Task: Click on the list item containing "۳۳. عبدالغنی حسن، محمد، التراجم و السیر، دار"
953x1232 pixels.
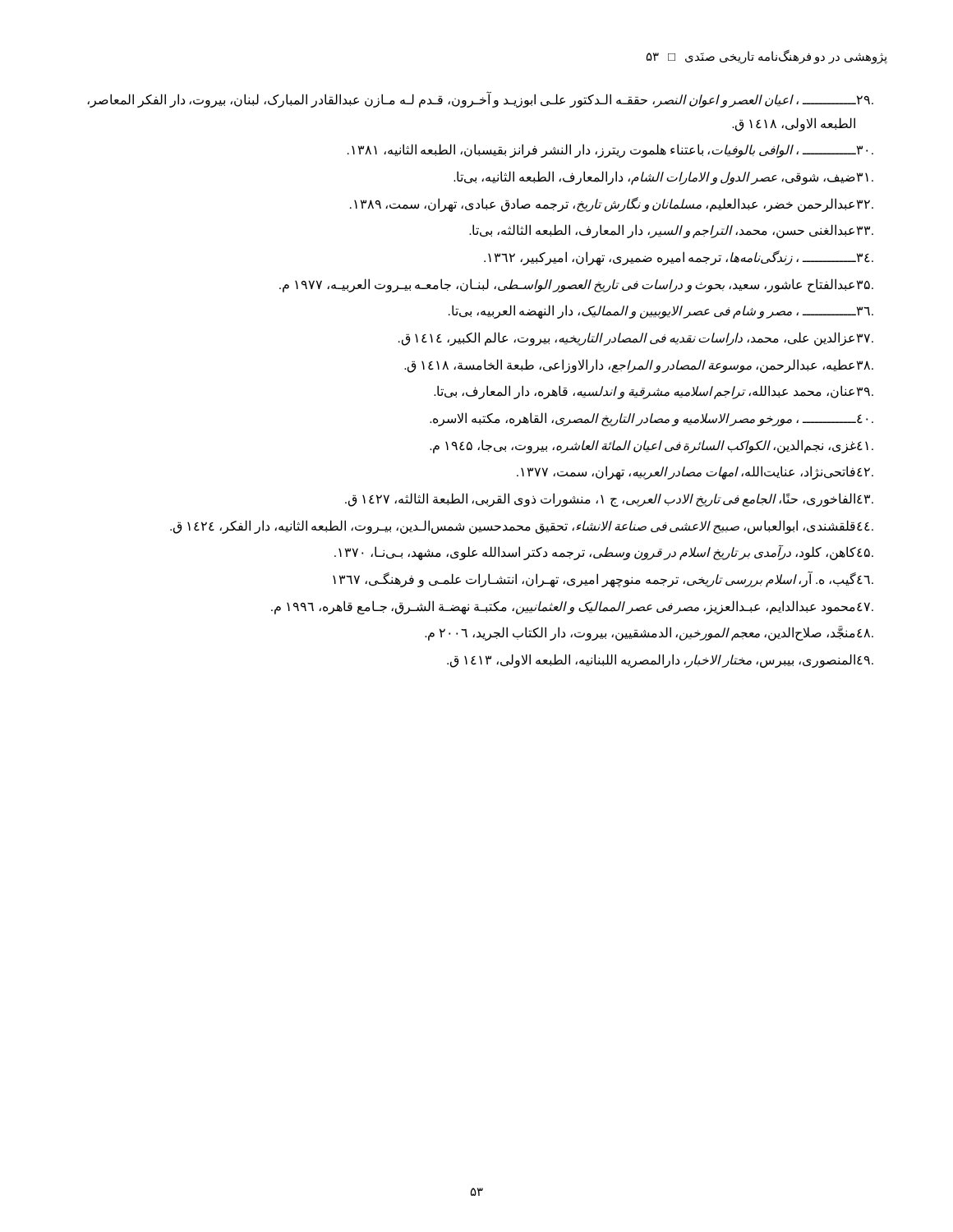Action: point(476,231)
